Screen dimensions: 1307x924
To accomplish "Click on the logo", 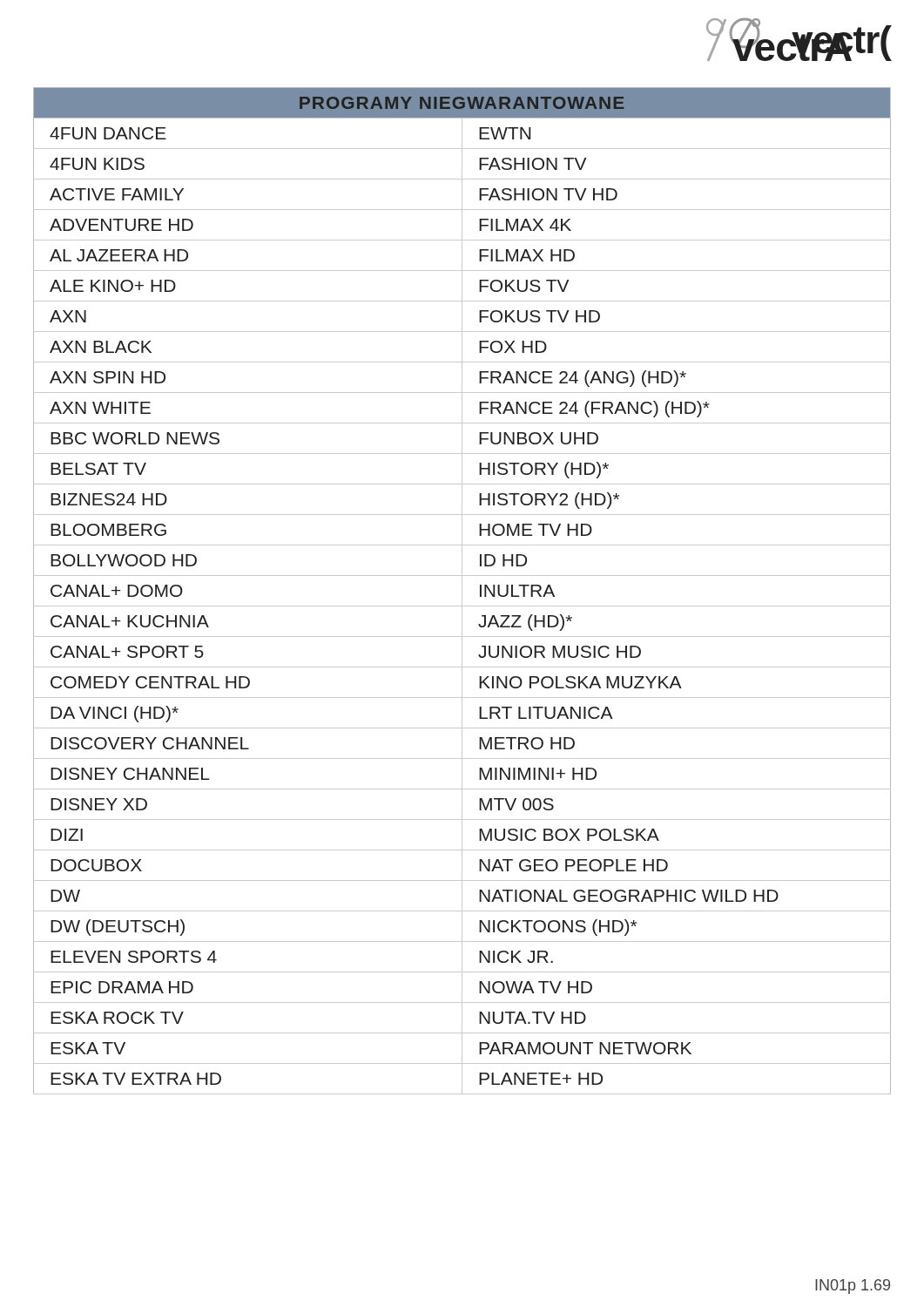I will (795, 43).
